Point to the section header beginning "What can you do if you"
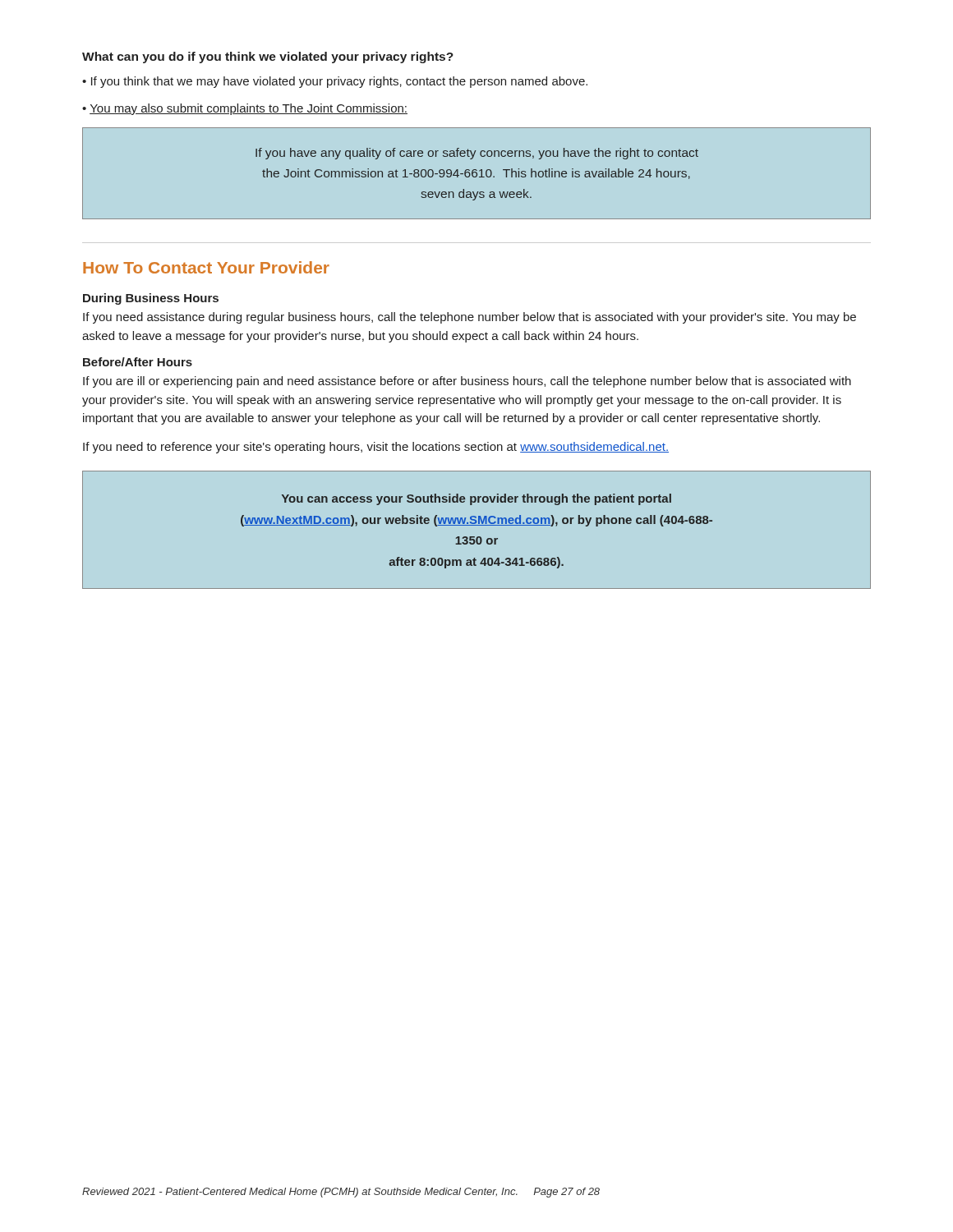Screen dimensions: 1232x953 click(x=268, y=56)
